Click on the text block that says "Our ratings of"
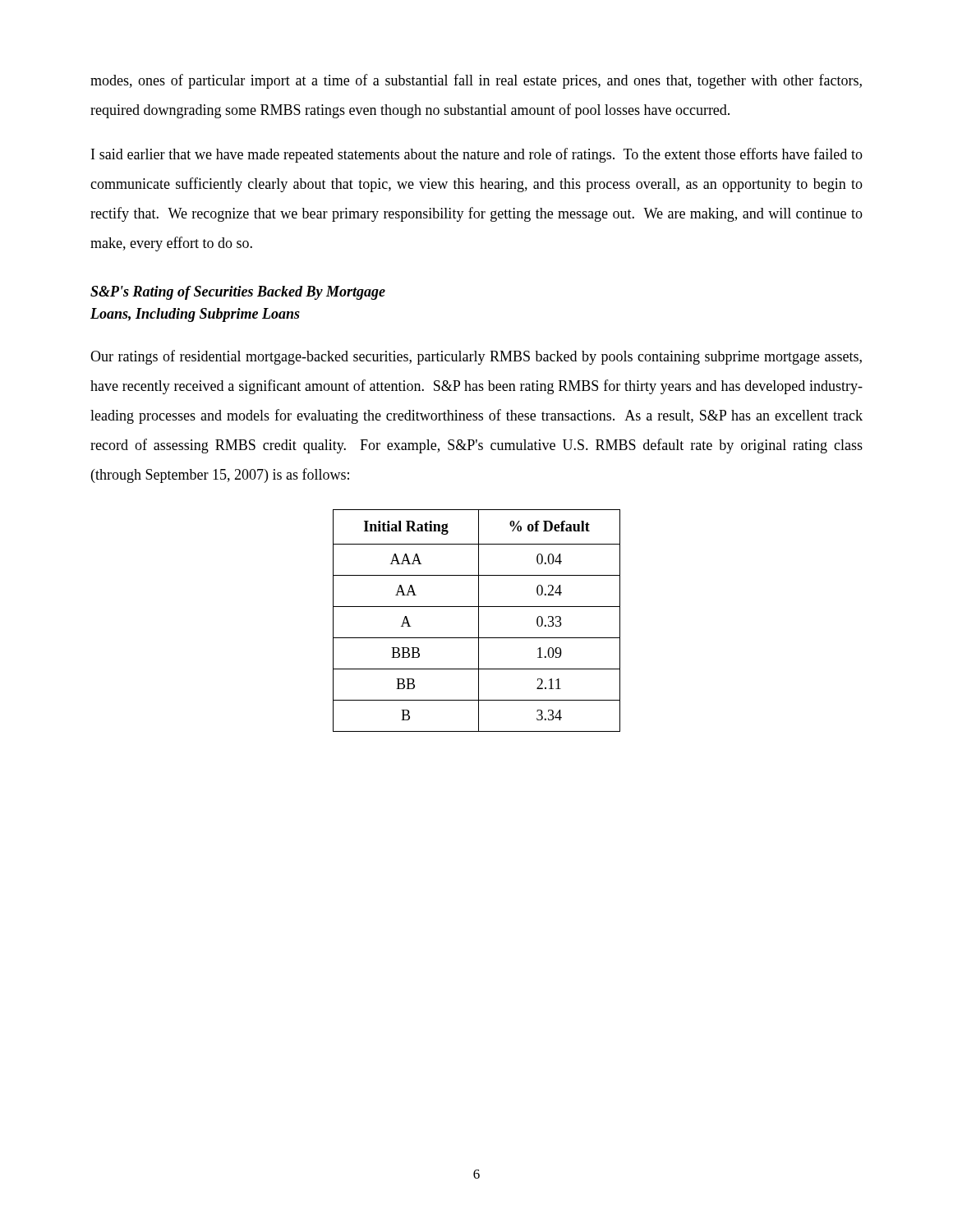The image size is (953, 1232). tap(476, 416)
